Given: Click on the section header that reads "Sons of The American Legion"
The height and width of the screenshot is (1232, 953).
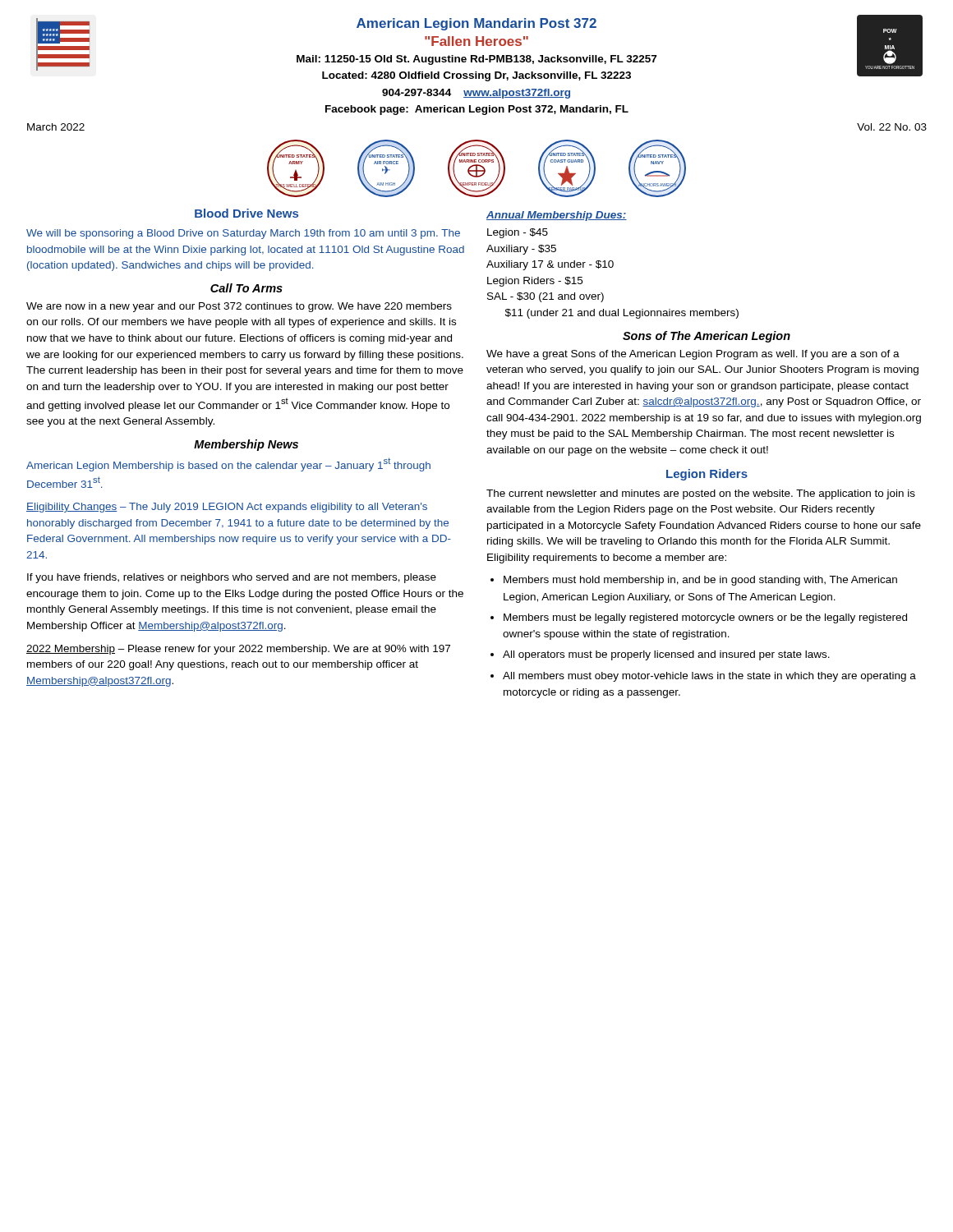Looking at the screenshot, I should tap(707, 336).
